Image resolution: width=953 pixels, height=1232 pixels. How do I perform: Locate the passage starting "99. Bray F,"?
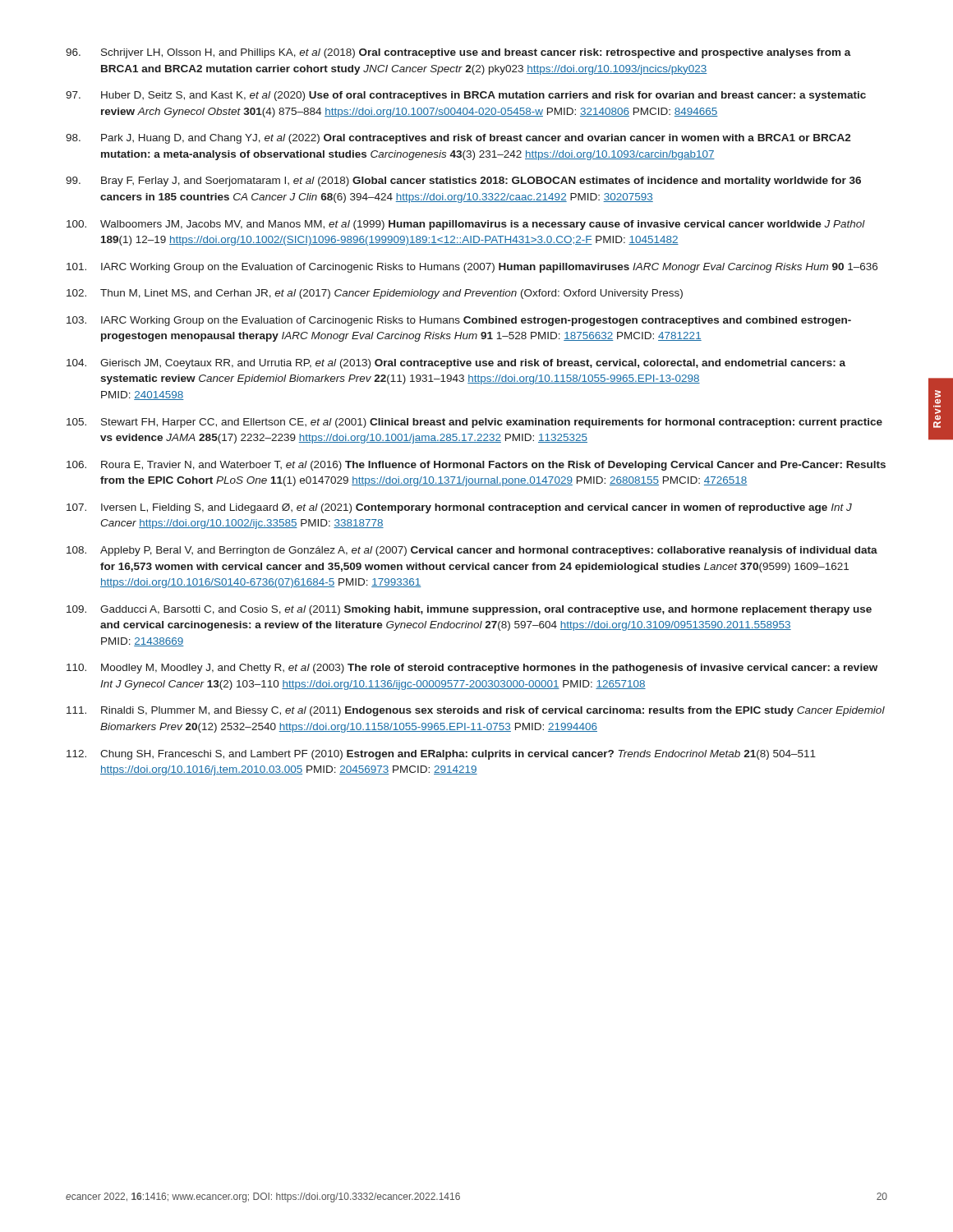(x=476, y=189)
